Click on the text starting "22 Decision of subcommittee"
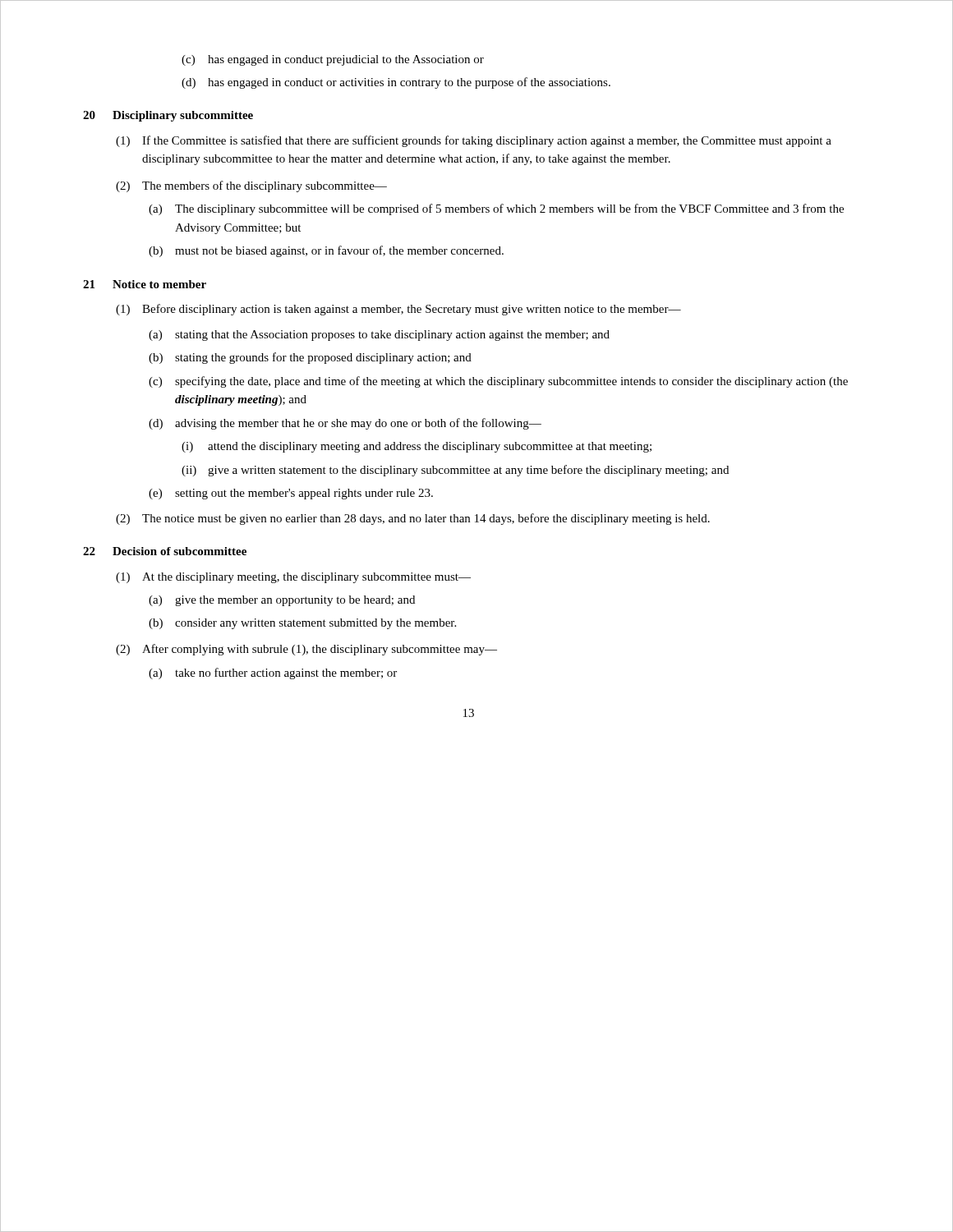The width and height of the screenshot is (953, 1232). click(x=165, y=551)
